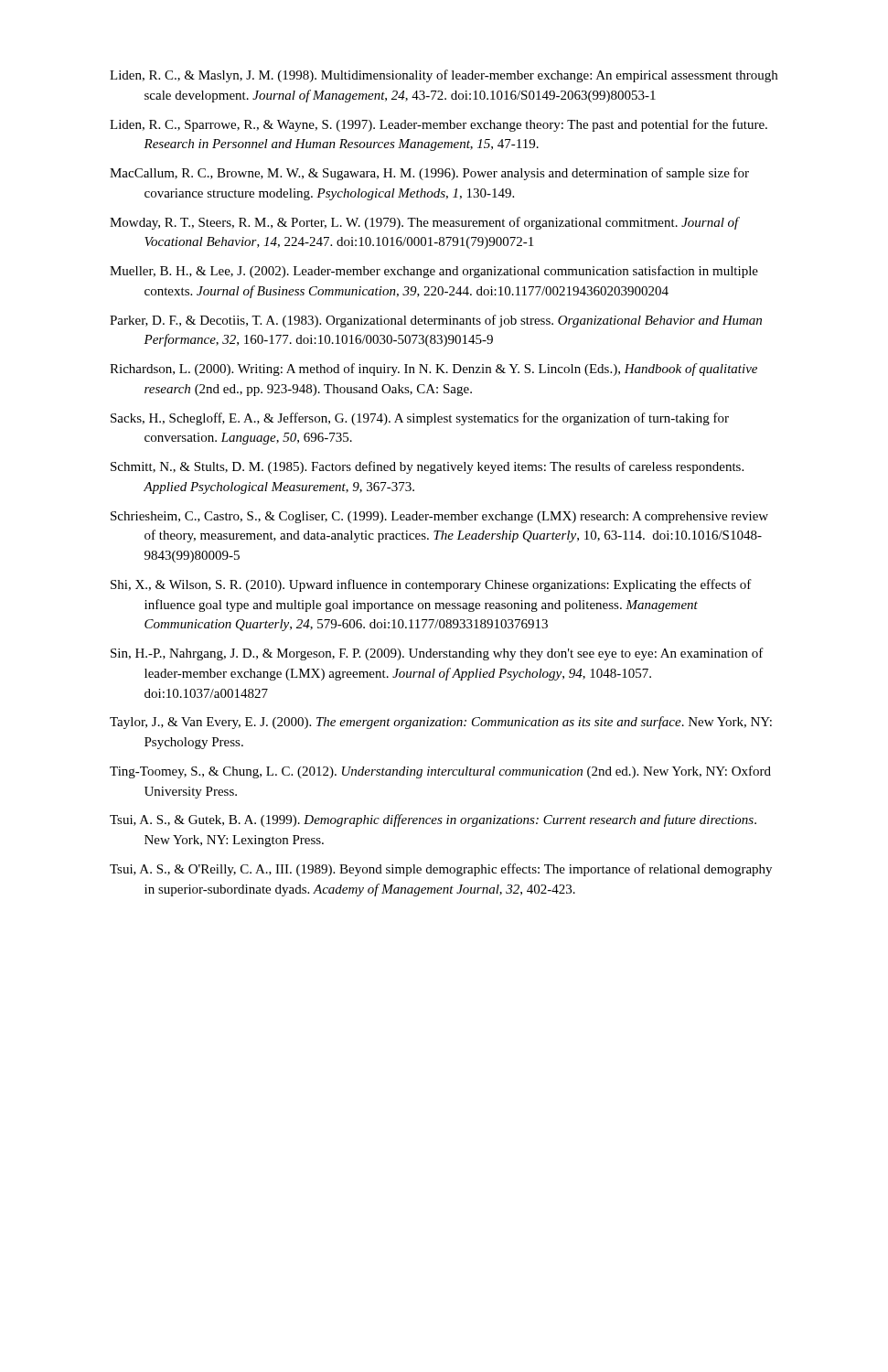Where is the passage that starts "Parker, D. F.,"?
The image size is (888, 1372).
click(x=436, y=330)
